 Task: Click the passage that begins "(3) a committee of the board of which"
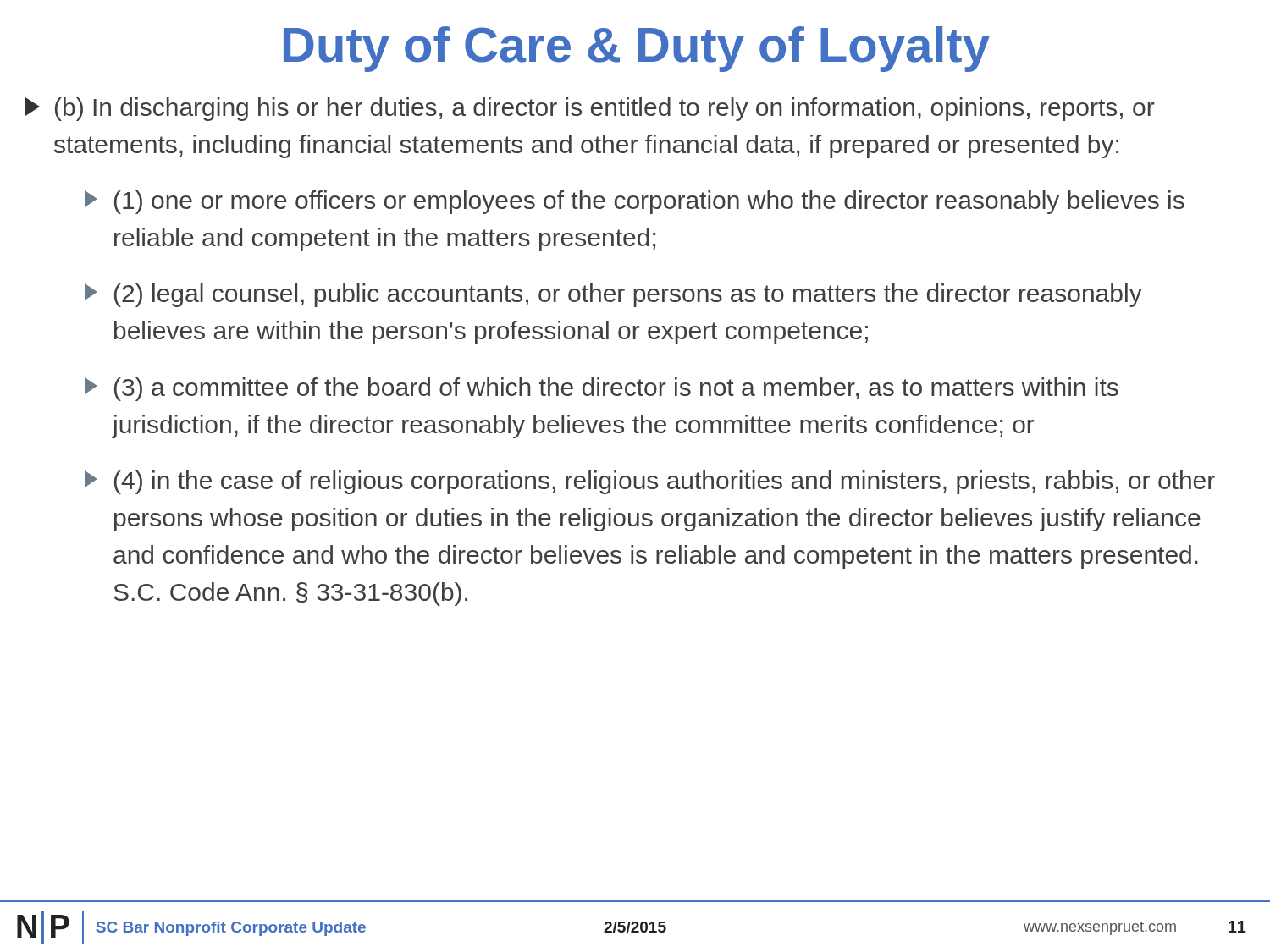pyautogui.click(x=660, y=406)
